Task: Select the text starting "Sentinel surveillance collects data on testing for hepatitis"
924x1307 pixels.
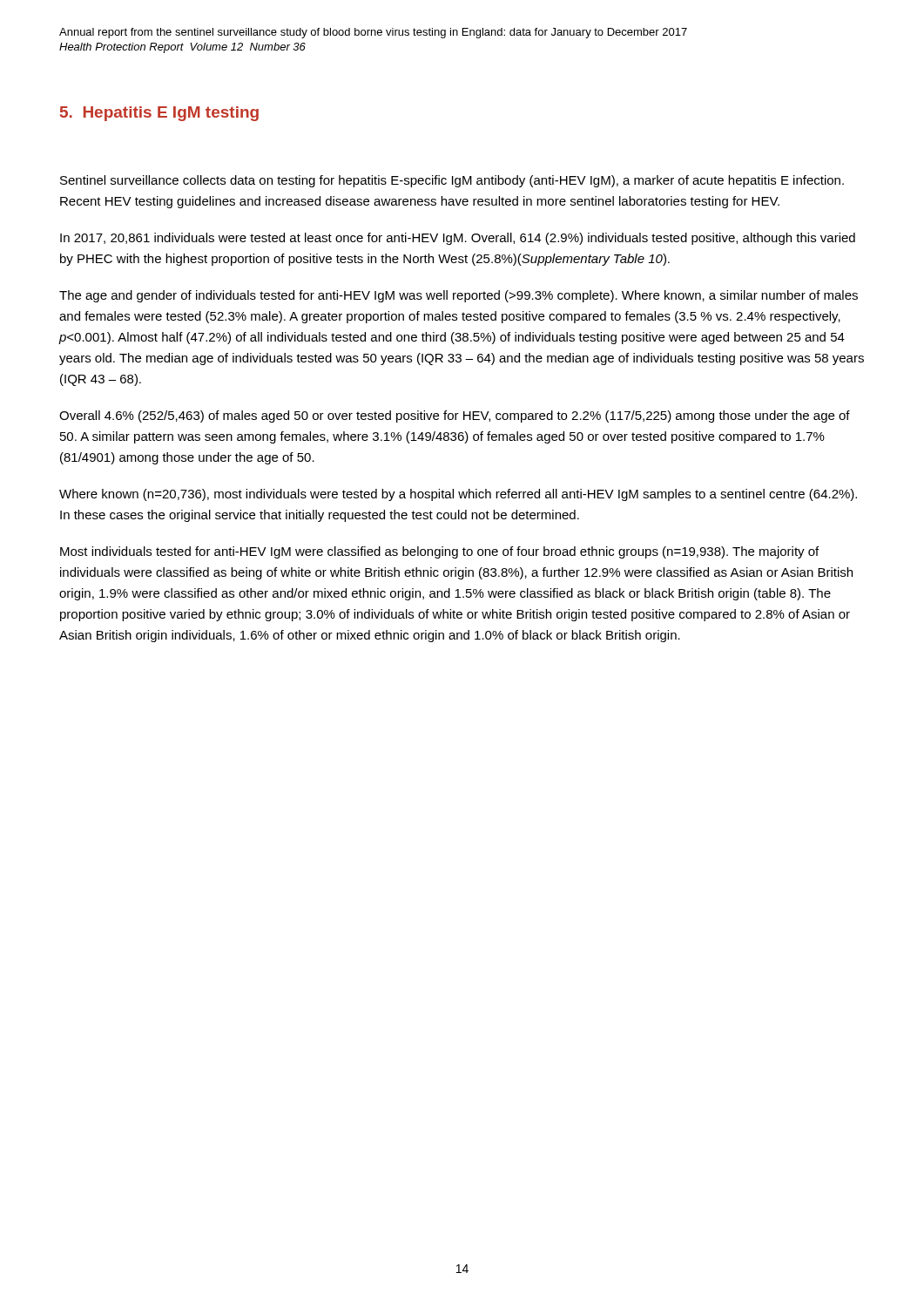Action: (x=452, y=190)
